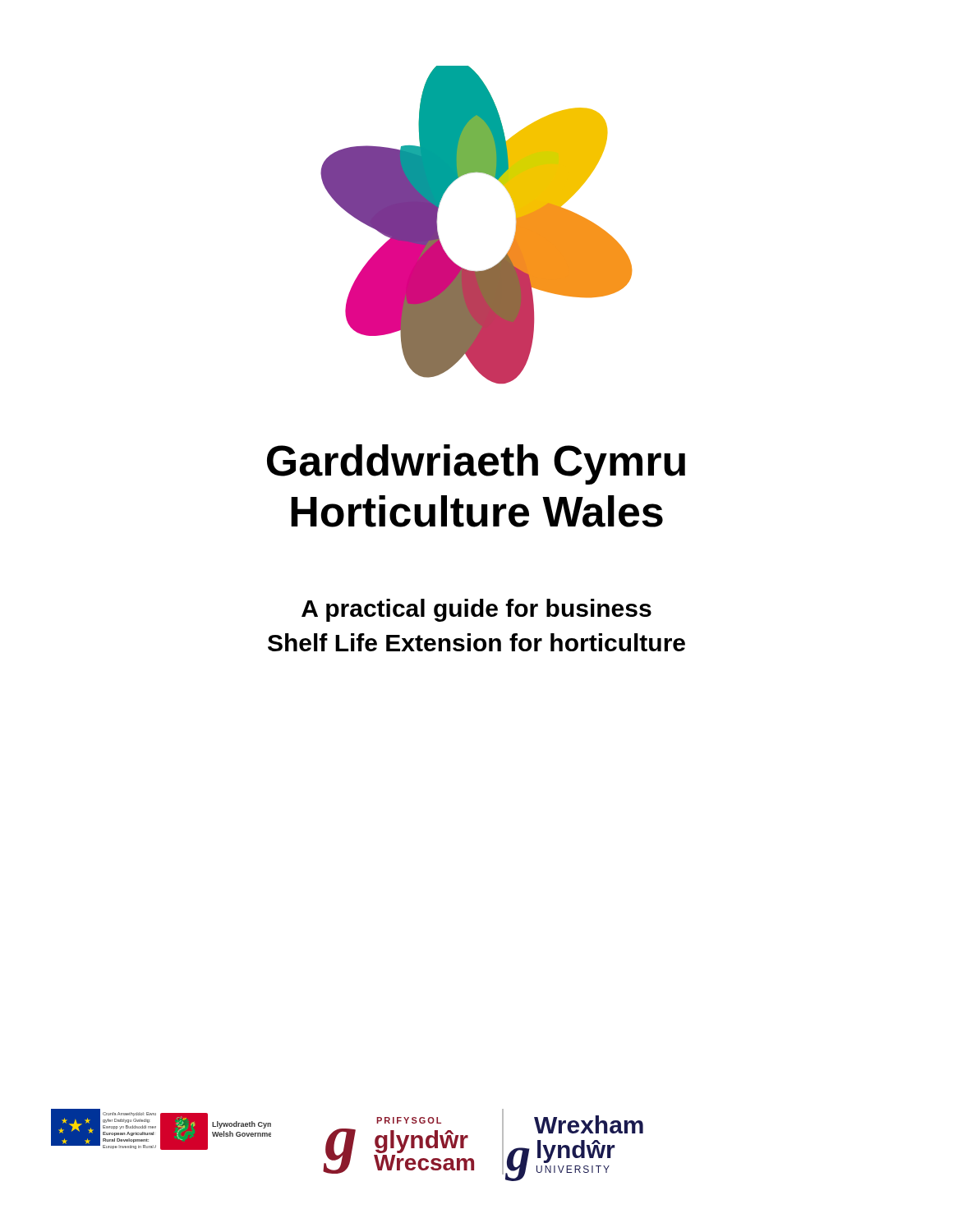Click on the region starting "Garddwriaeth CymruHorticulture Wales"
The width and height of the screenshot is (953, 1232).
click(476, 487)
